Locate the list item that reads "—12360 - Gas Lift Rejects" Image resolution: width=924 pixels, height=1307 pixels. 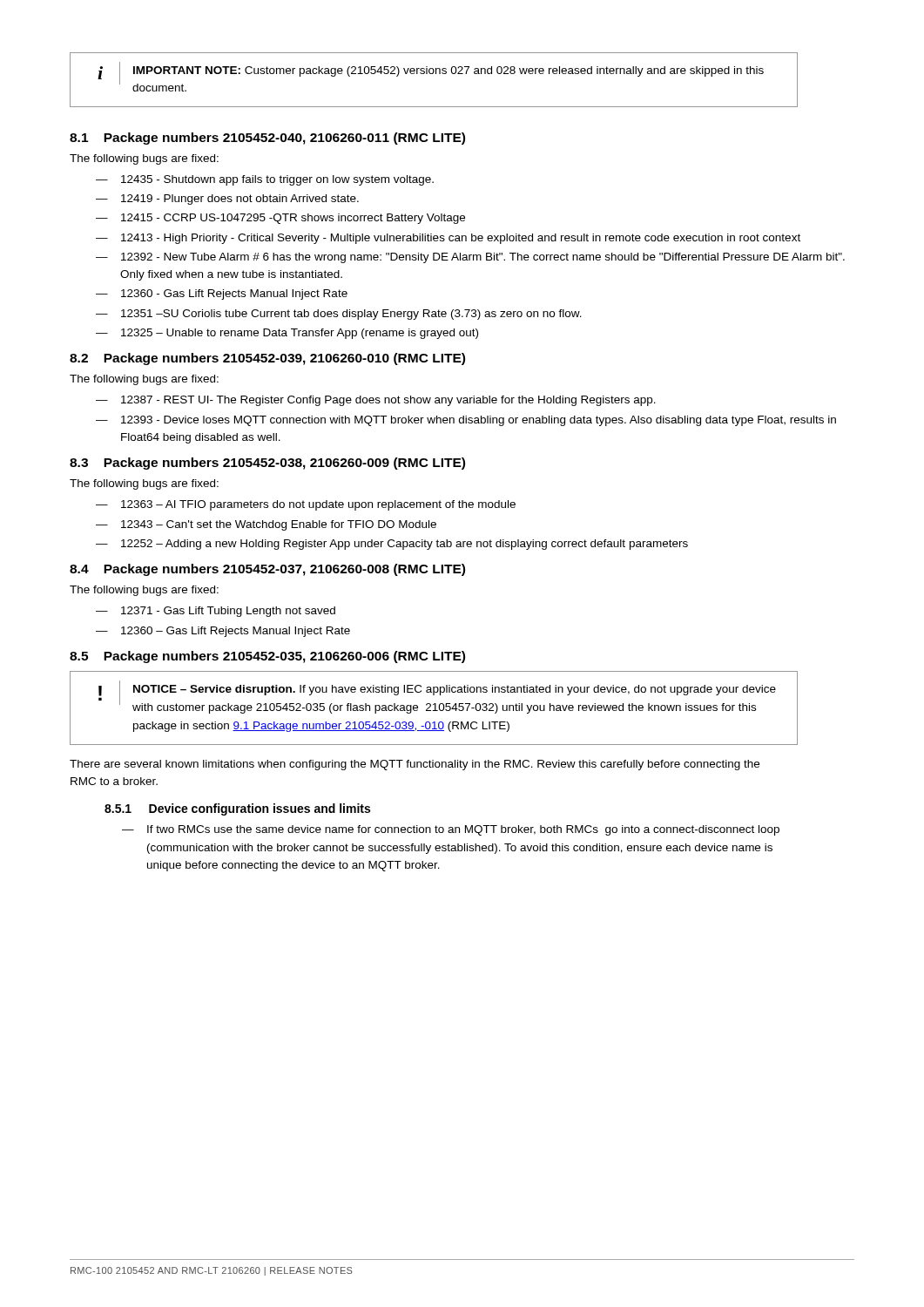(x=222, y=295)
